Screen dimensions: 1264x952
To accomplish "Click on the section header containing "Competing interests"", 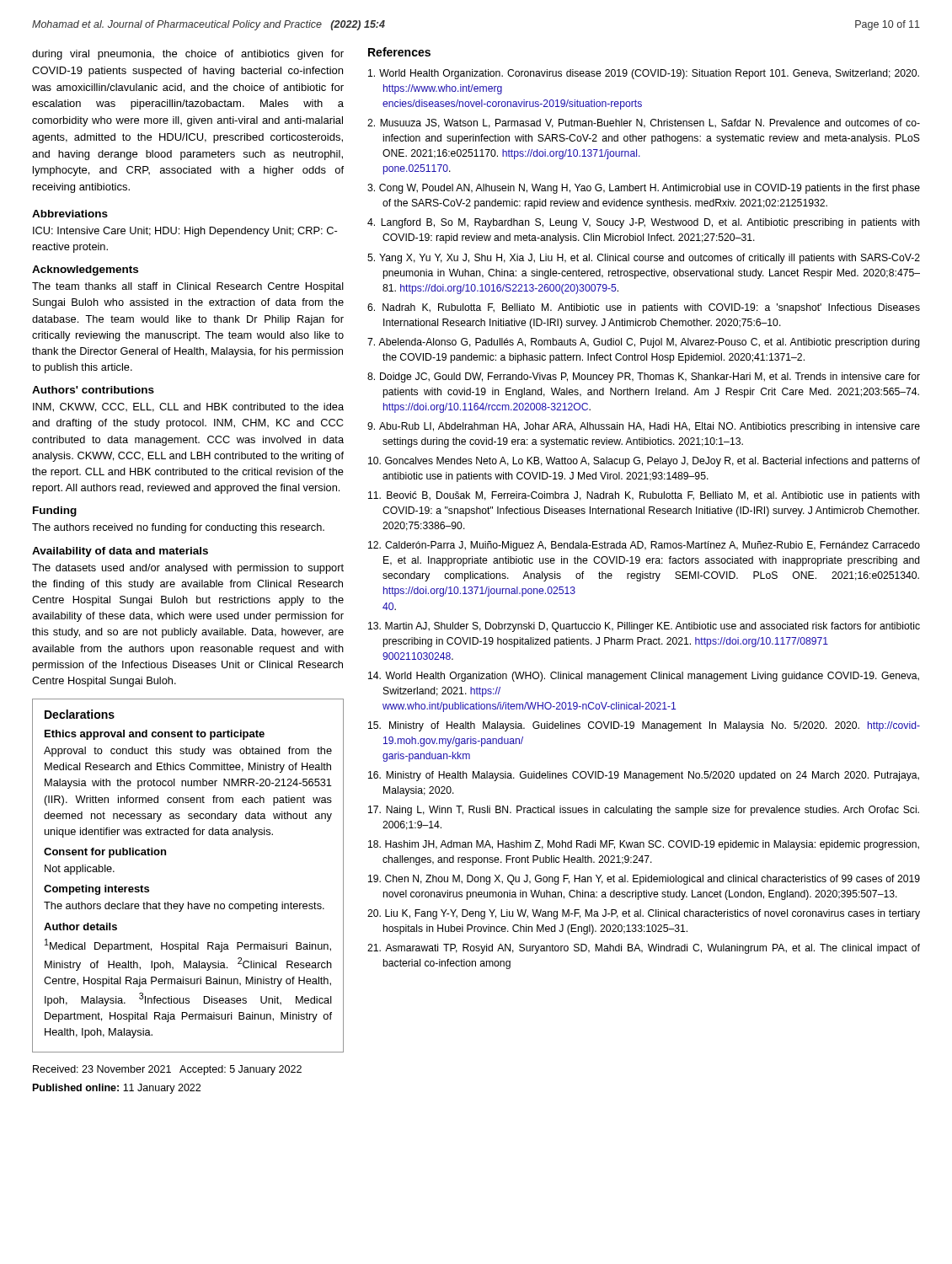I will [x=97, y=889].
